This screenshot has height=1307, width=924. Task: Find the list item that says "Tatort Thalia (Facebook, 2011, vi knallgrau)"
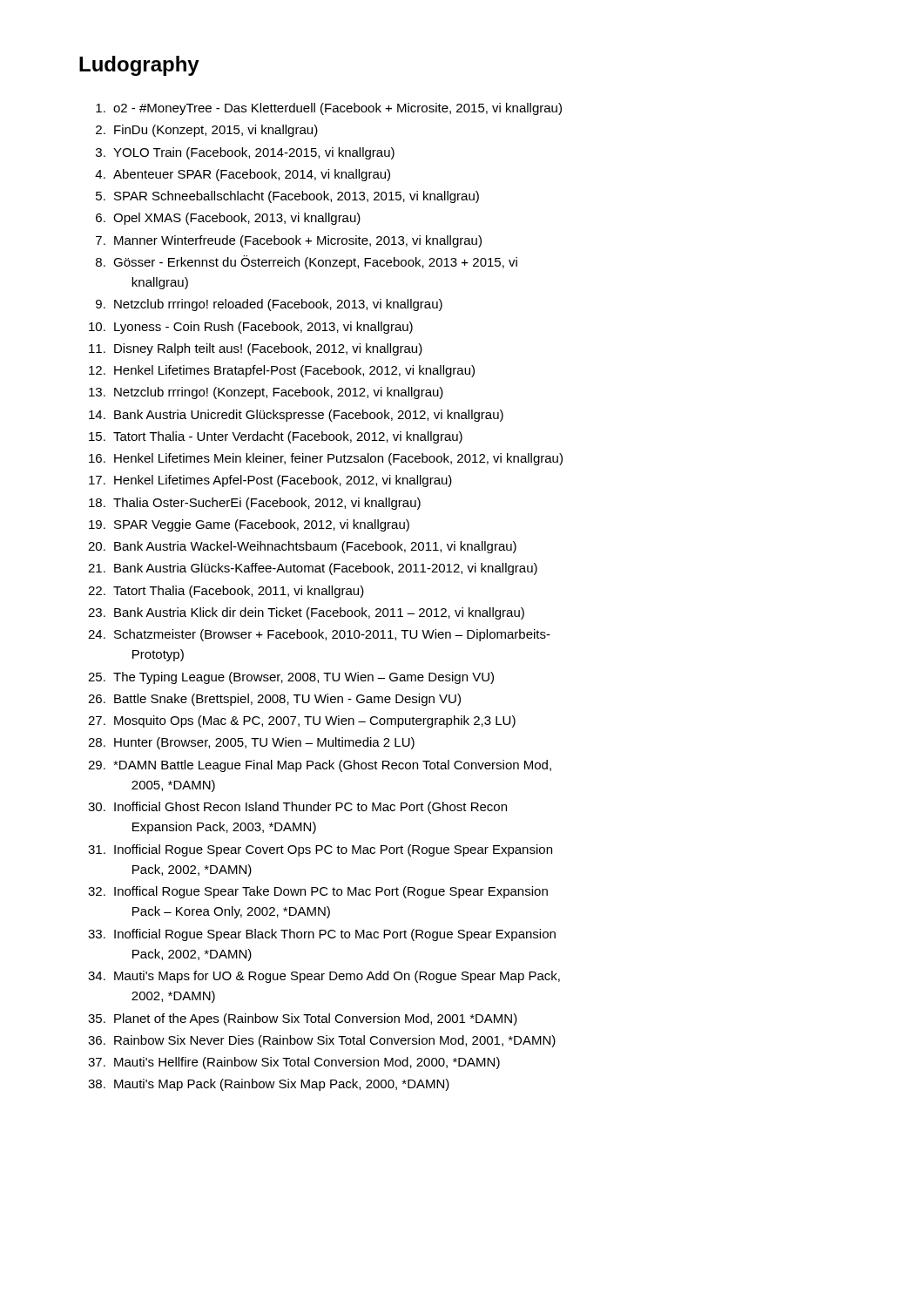pos(239,592)
